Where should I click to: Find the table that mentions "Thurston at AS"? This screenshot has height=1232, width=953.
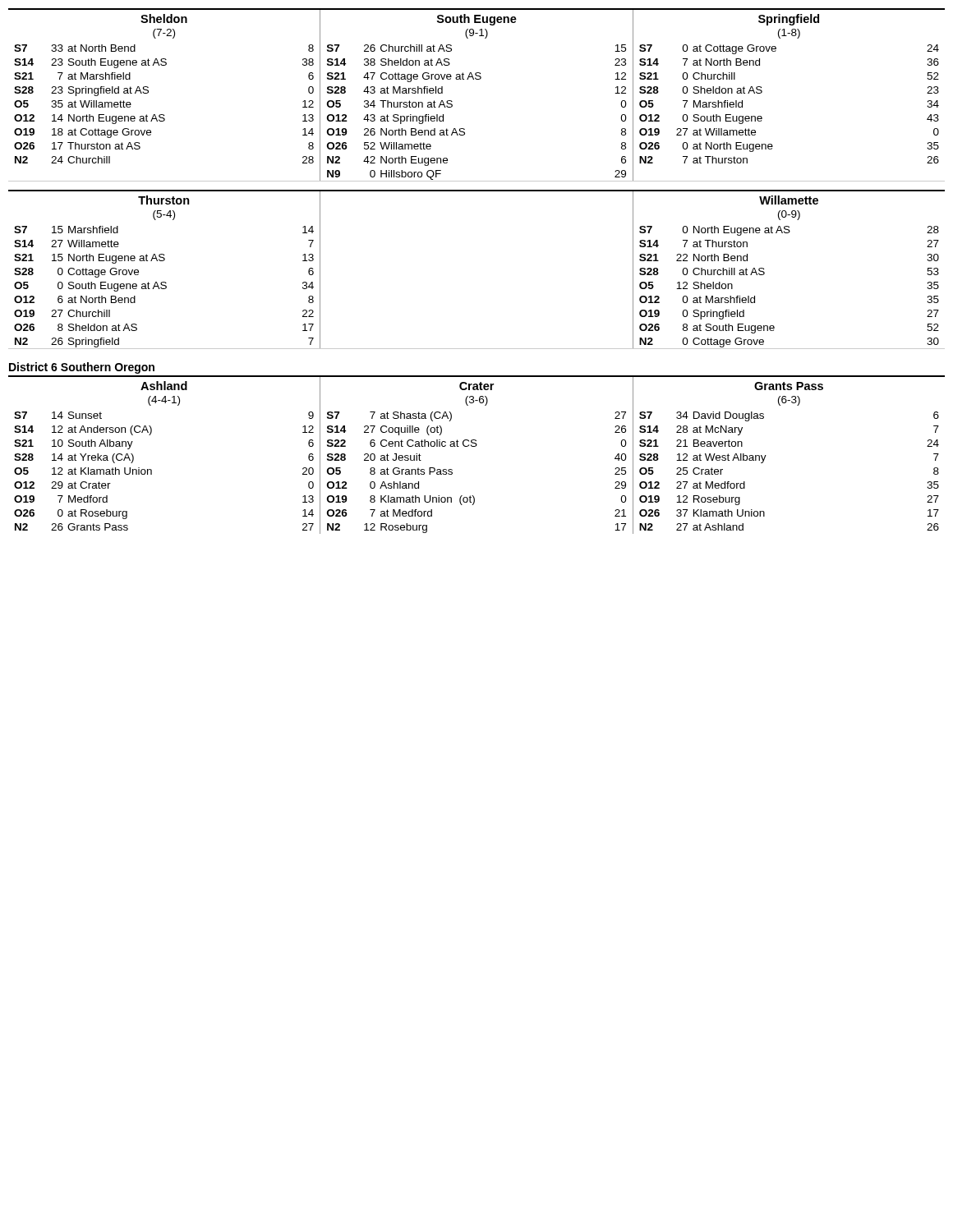(x=476, y=95)
